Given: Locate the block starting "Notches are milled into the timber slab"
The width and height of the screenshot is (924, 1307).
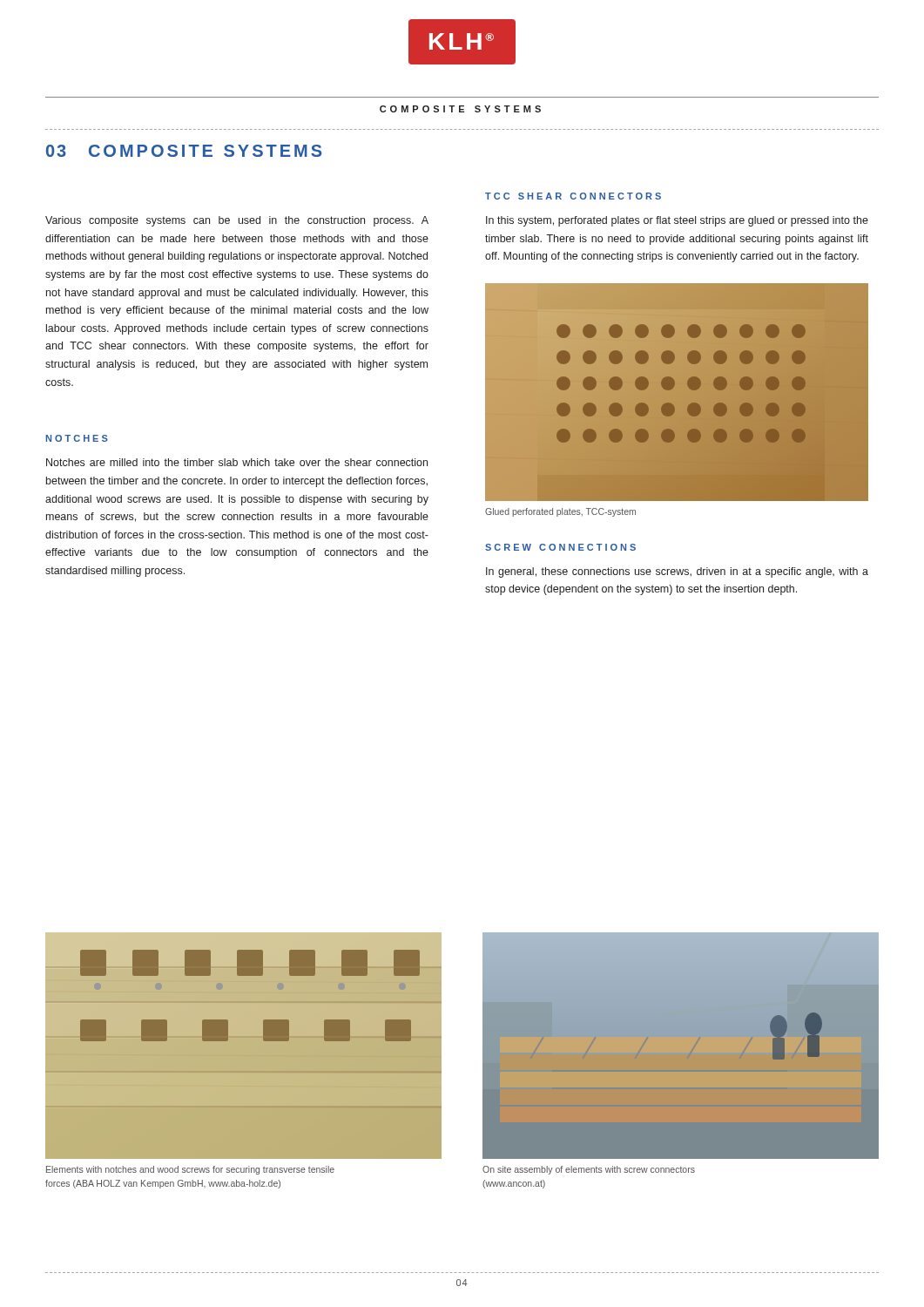Looking at the screenshot, I should (x=237, y=517).
